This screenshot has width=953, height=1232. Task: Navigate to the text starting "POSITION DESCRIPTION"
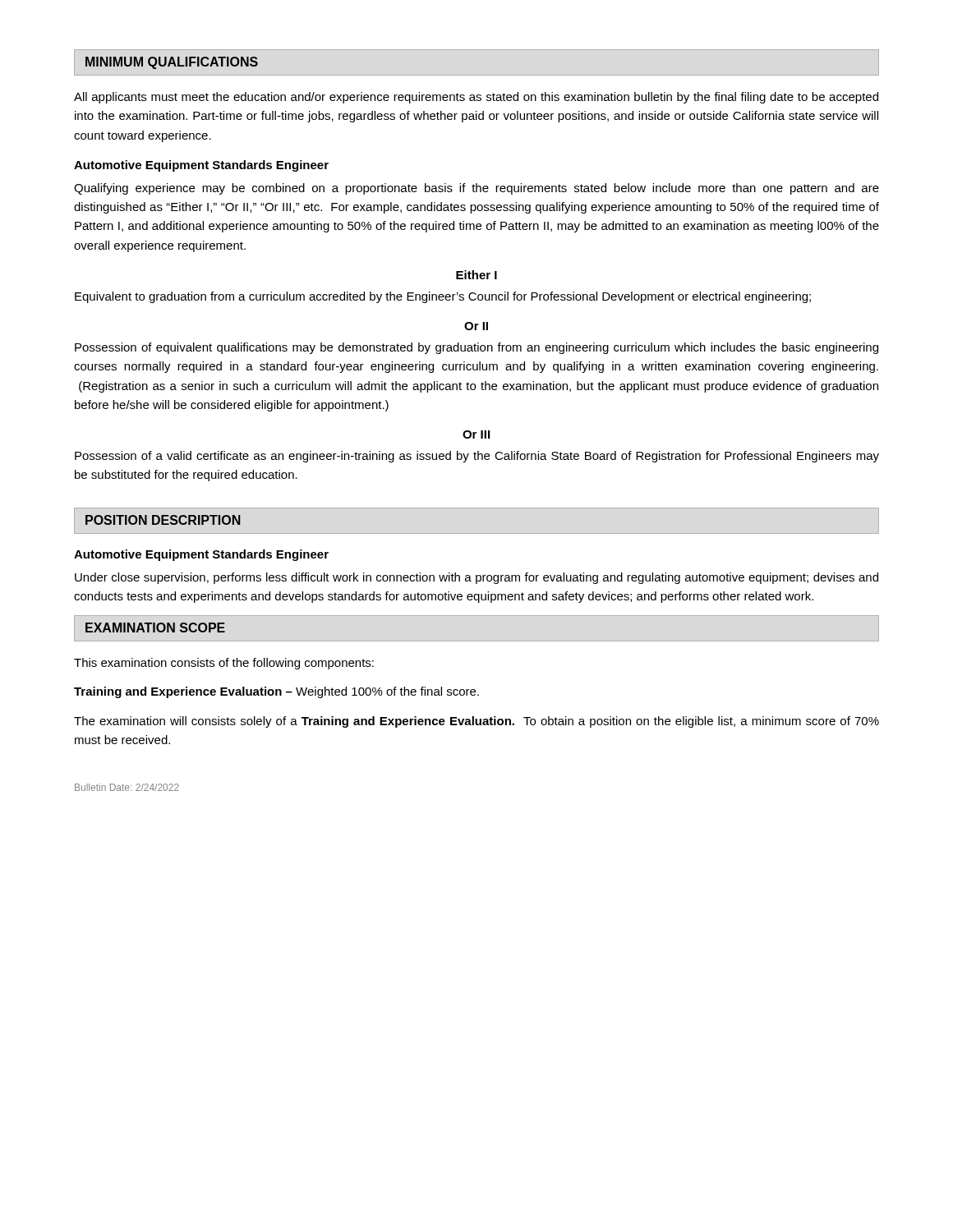coord(163,520)
